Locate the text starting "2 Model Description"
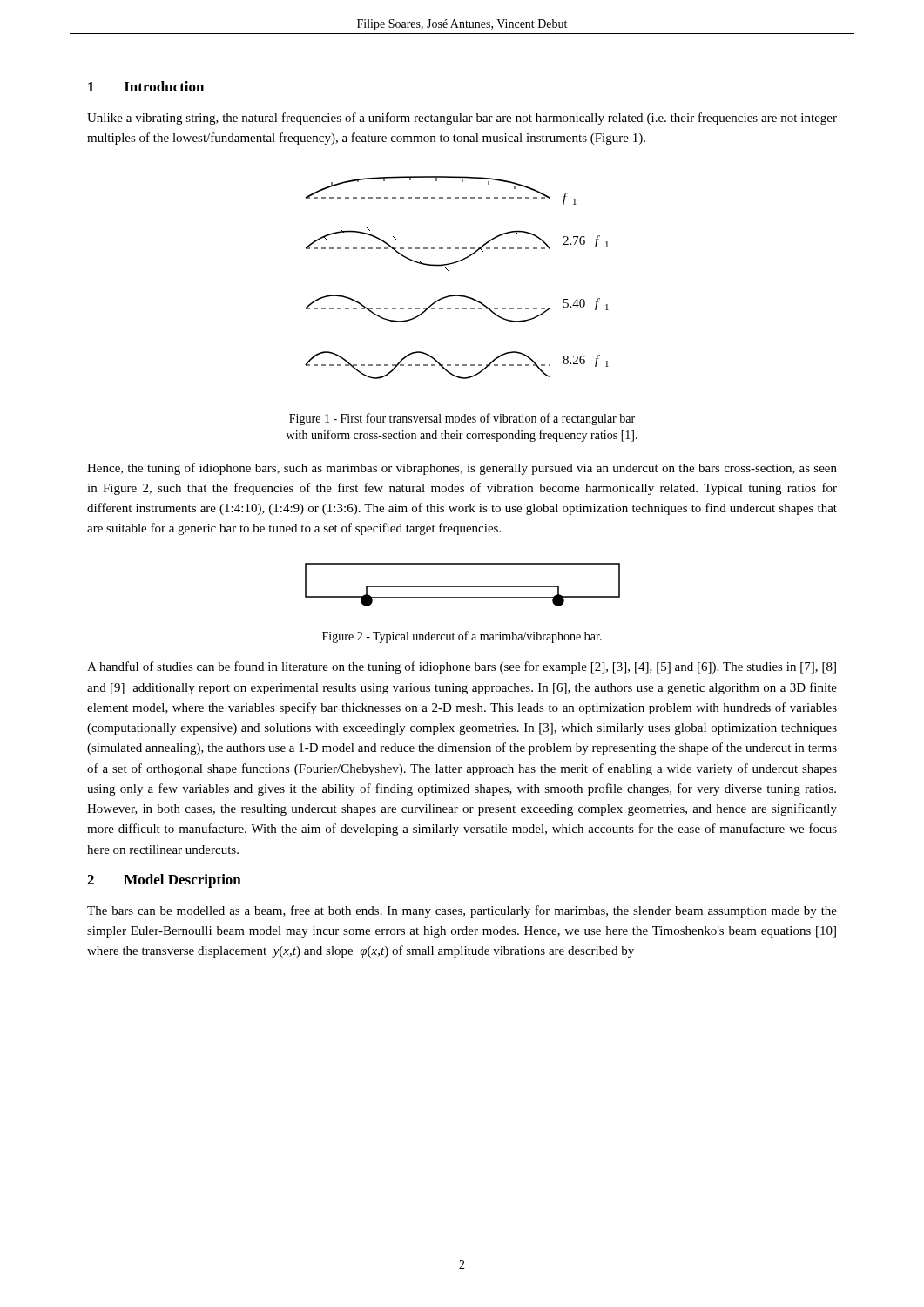The height and width of the screenshot is (1307, 924). coord(164,880)
